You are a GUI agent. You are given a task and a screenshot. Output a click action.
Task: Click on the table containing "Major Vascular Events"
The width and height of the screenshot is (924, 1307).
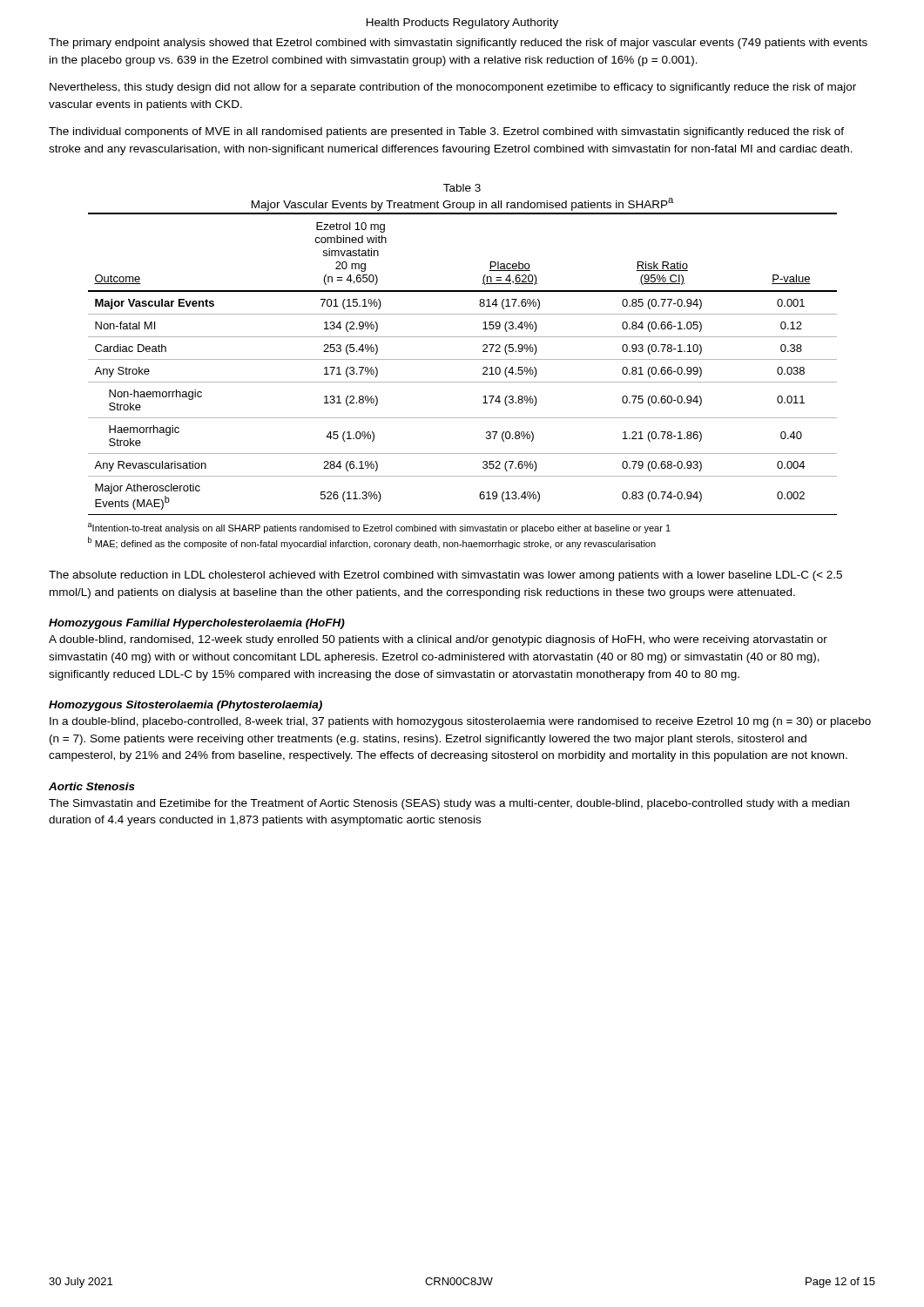click(x=462, y=364)
